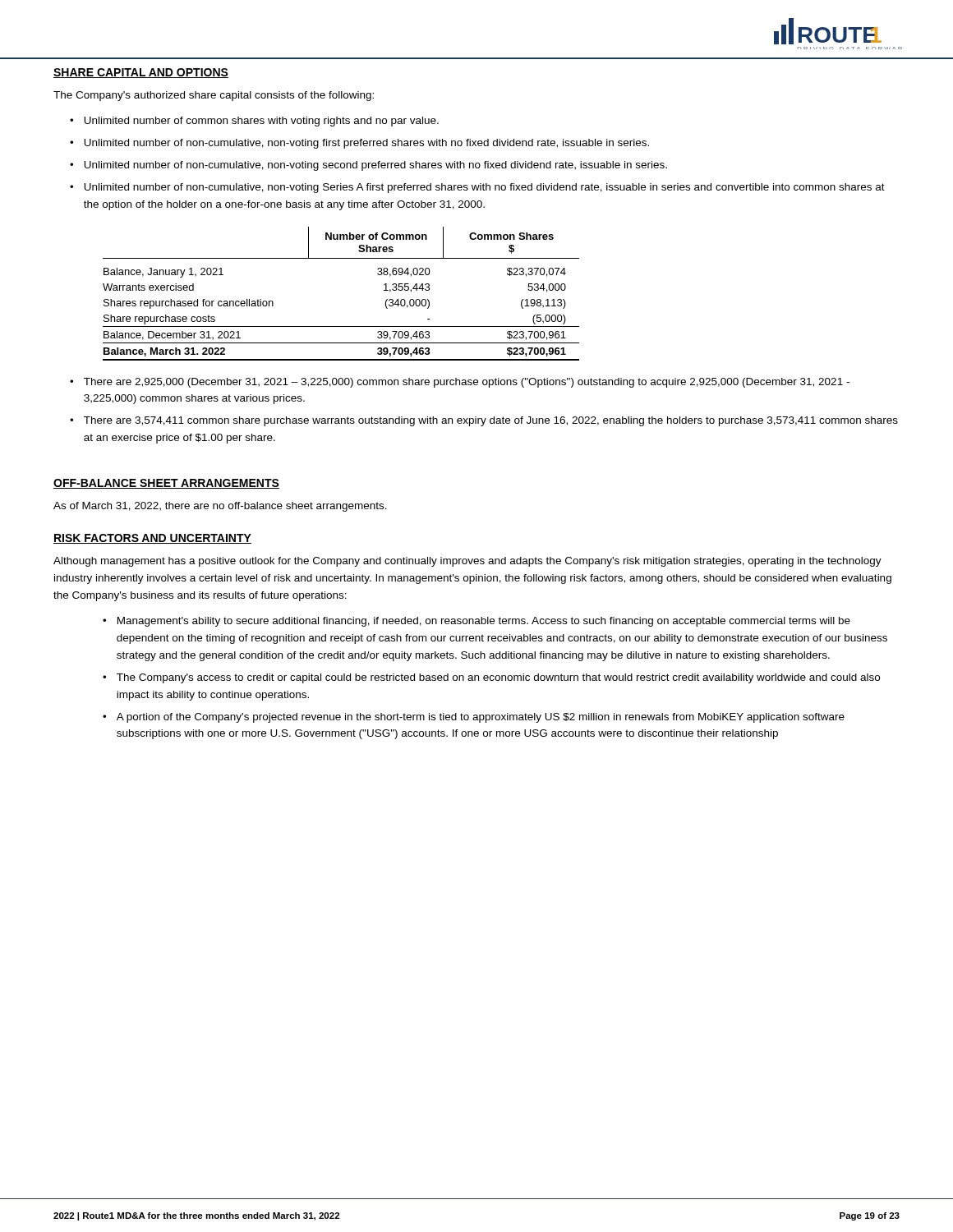Navigate to the block starting "• A portion of the Company's"

click(501, 726)
